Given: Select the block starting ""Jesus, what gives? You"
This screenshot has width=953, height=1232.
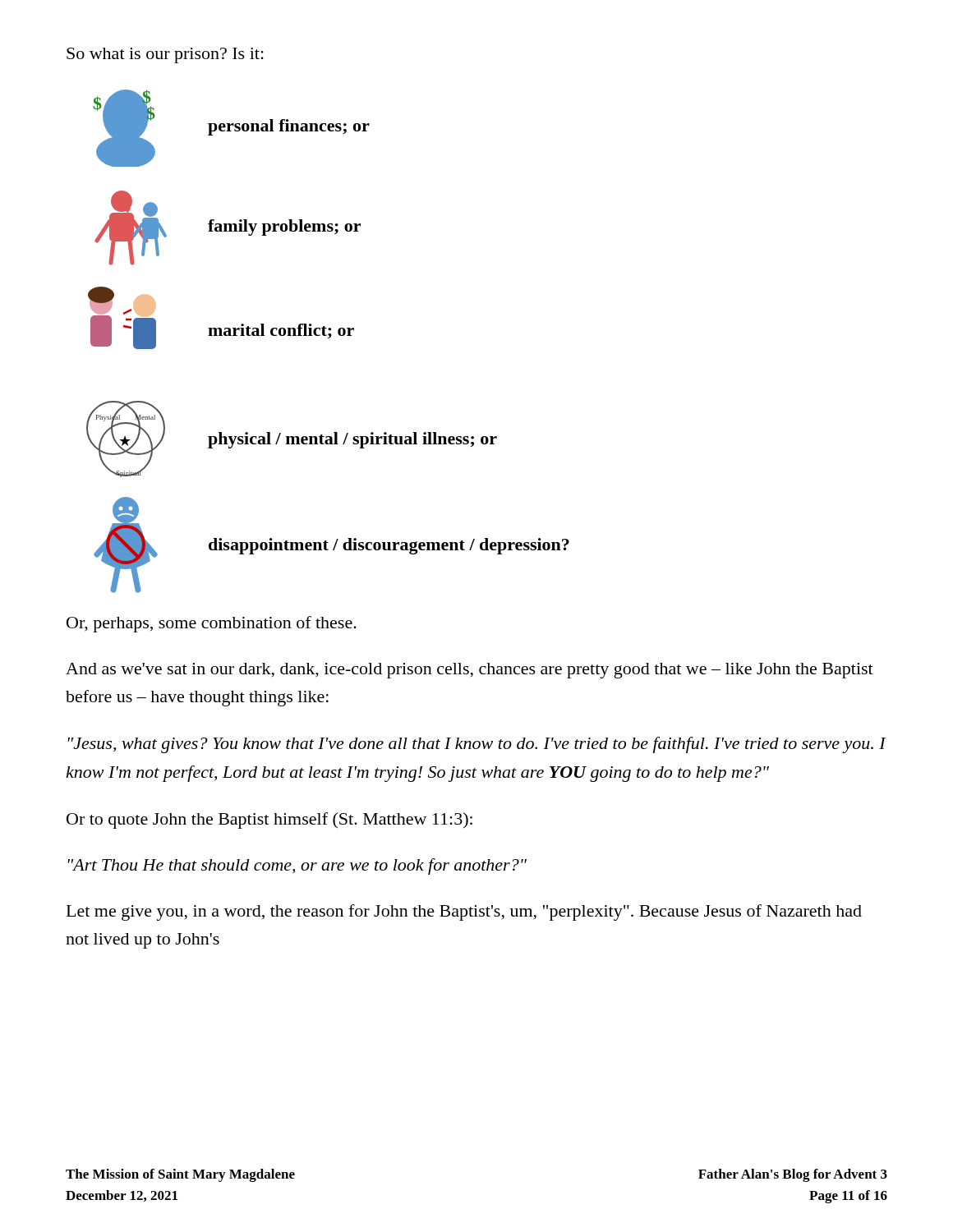Looking at the screenshot, I should point(476,758).
